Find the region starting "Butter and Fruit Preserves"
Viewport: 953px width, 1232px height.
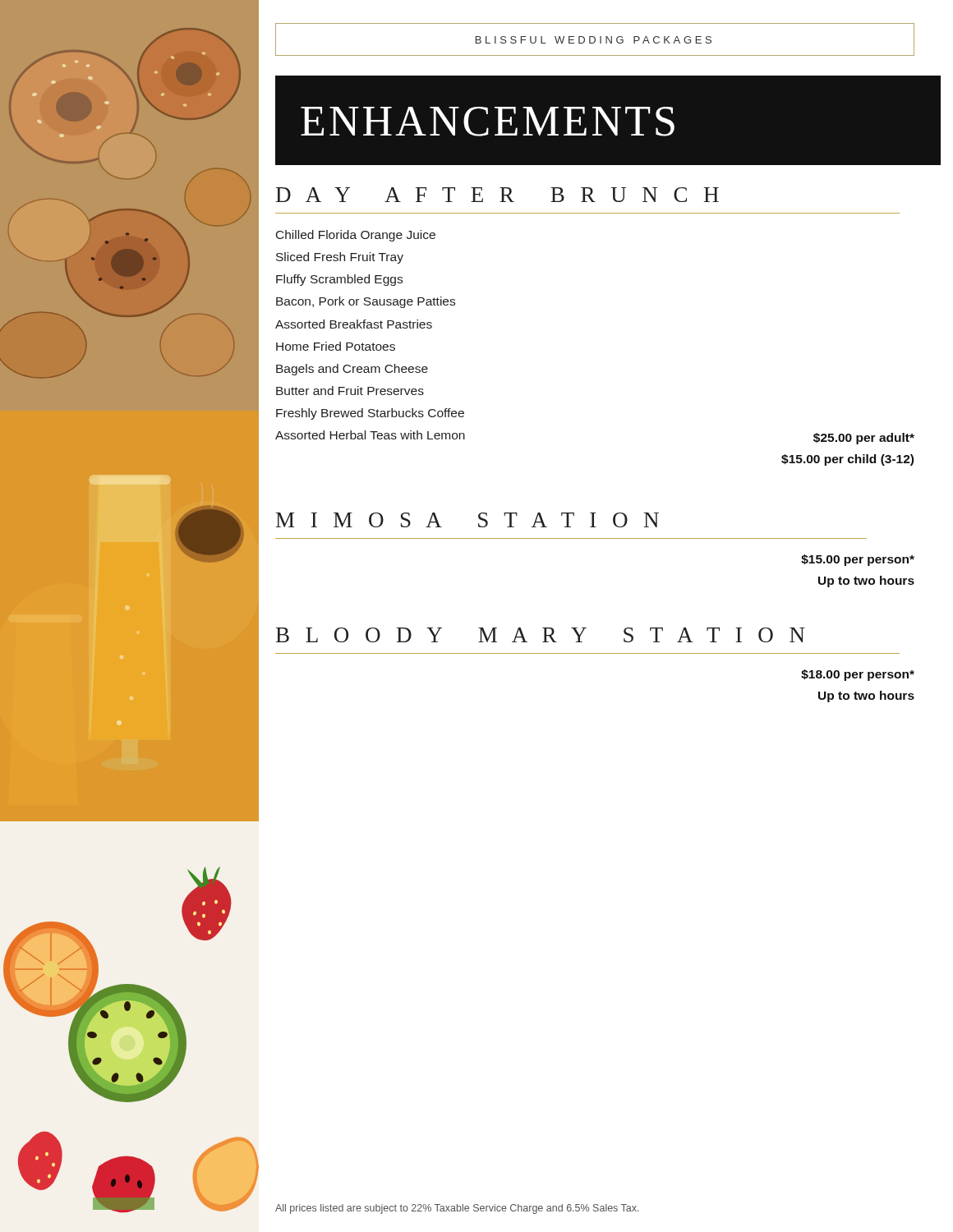pos(350,390)
